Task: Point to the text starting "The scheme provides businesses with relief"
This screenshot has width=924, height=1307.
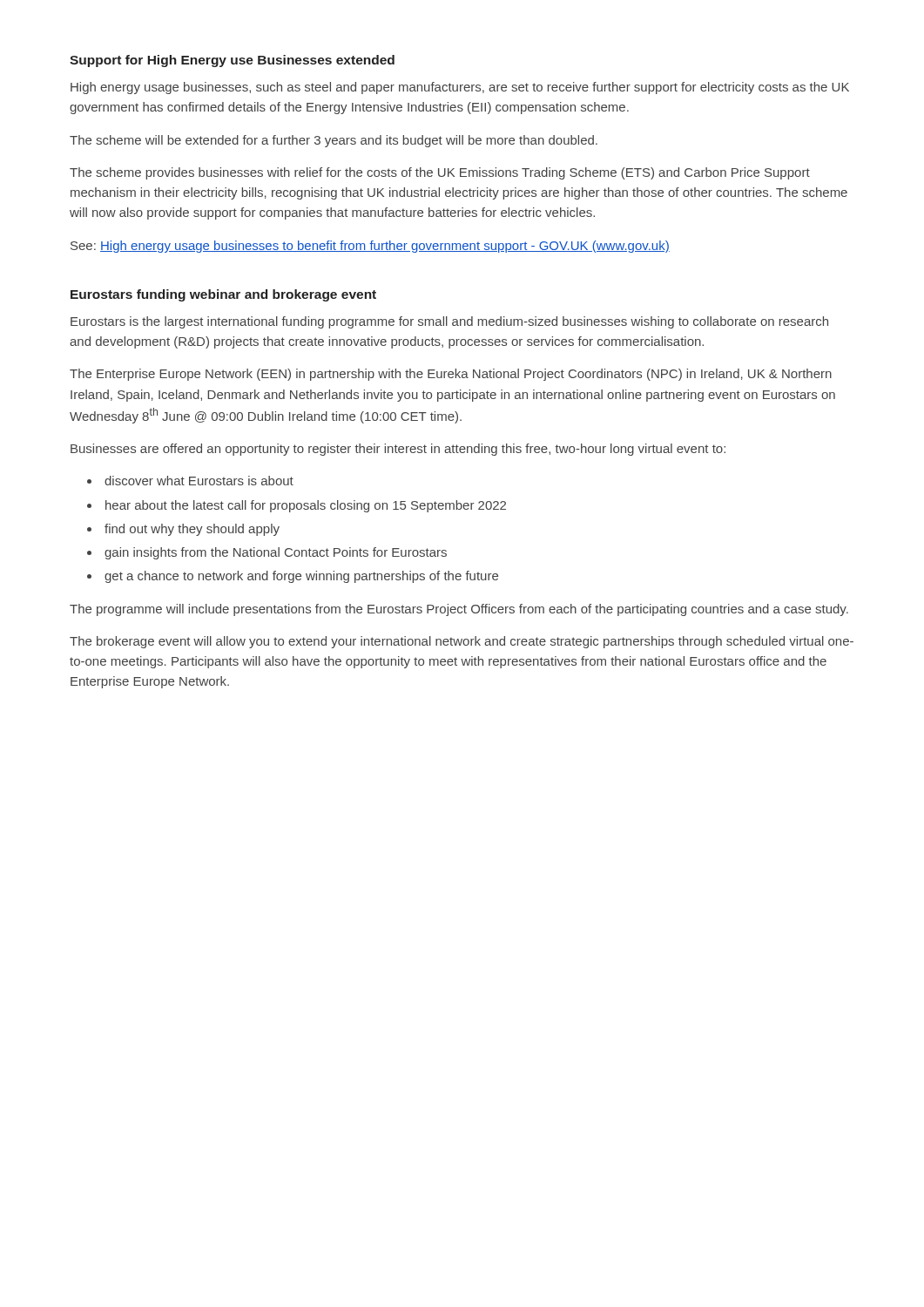Action: tap(459, 192)
